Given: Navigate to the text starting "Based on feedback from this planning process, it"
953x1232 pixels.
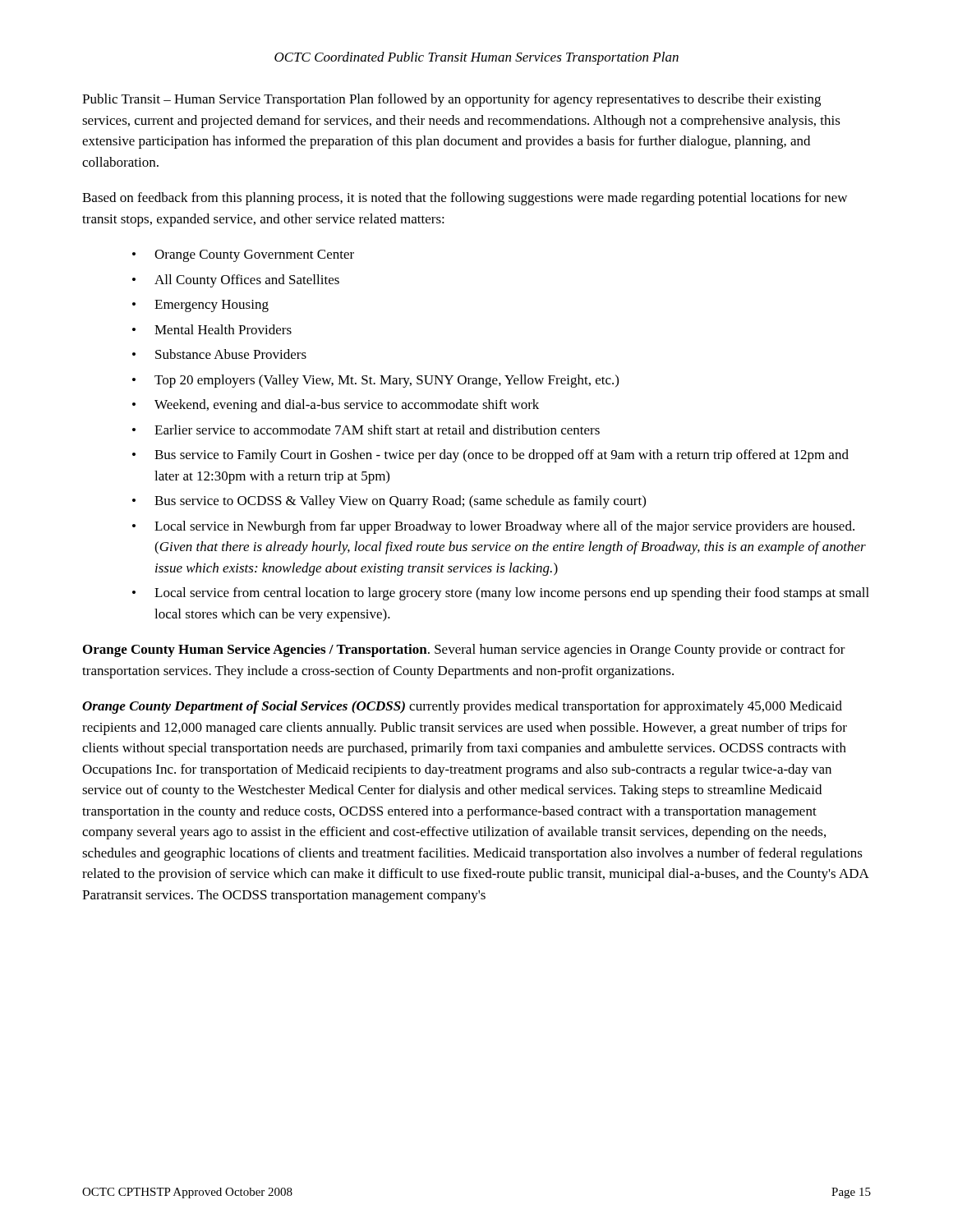Looking at the screenshot, I should (465, 208).
